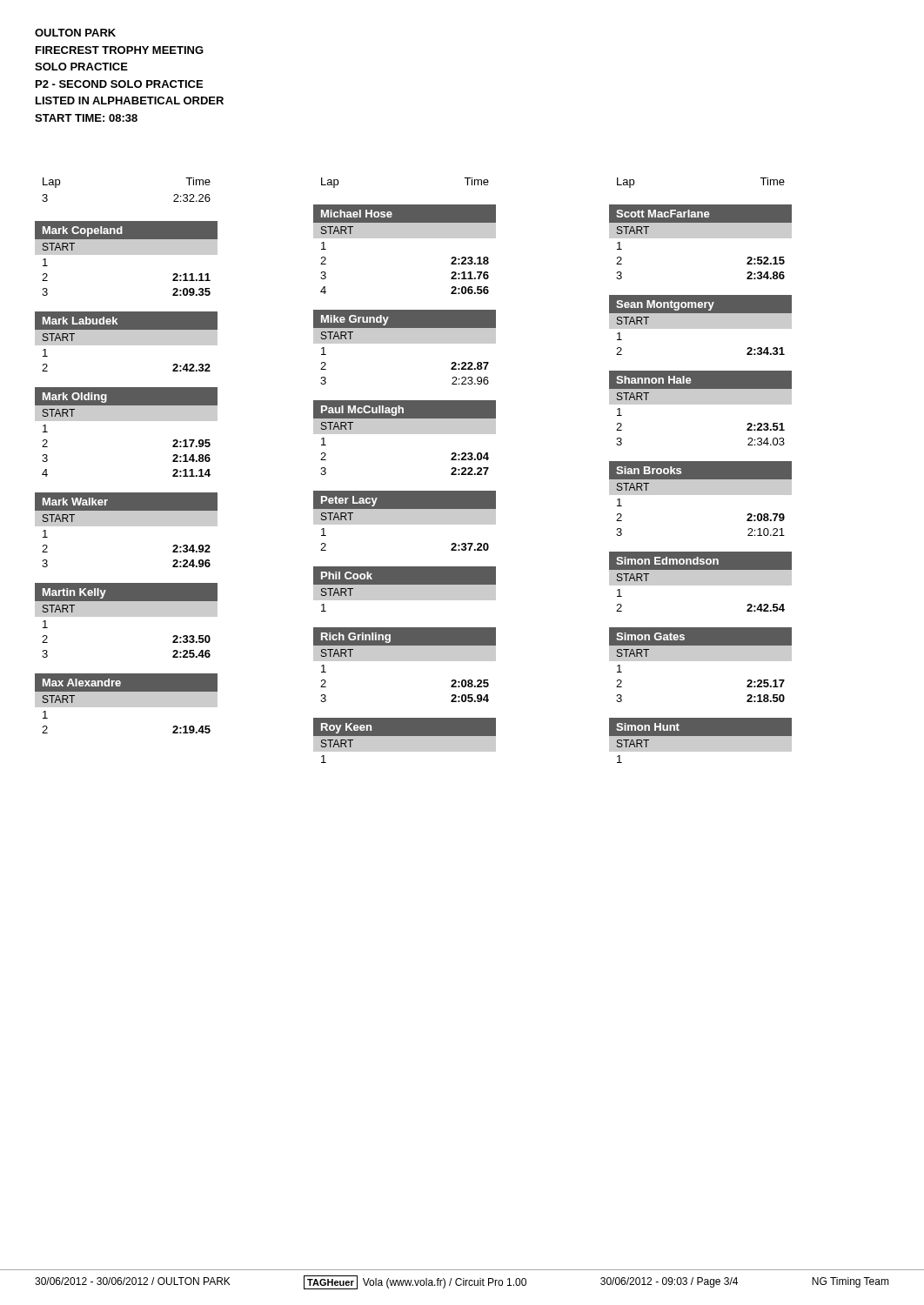Find the table that mentions "2:18.50"
Screen dimensions: 1305x924
coord(700,666)
